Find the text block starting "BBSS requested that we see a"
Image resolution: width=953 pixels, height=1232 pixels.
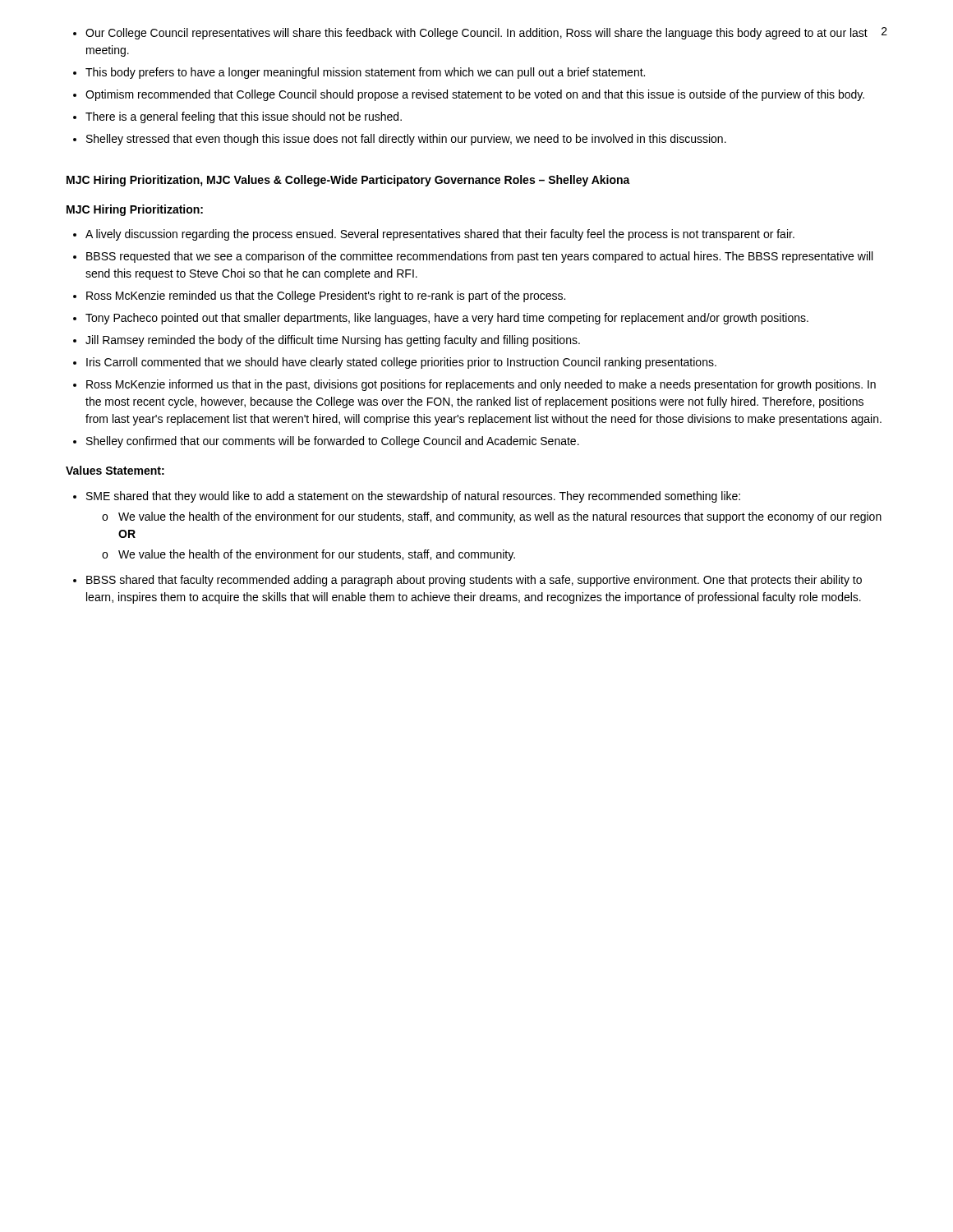[x=480, y=265]
